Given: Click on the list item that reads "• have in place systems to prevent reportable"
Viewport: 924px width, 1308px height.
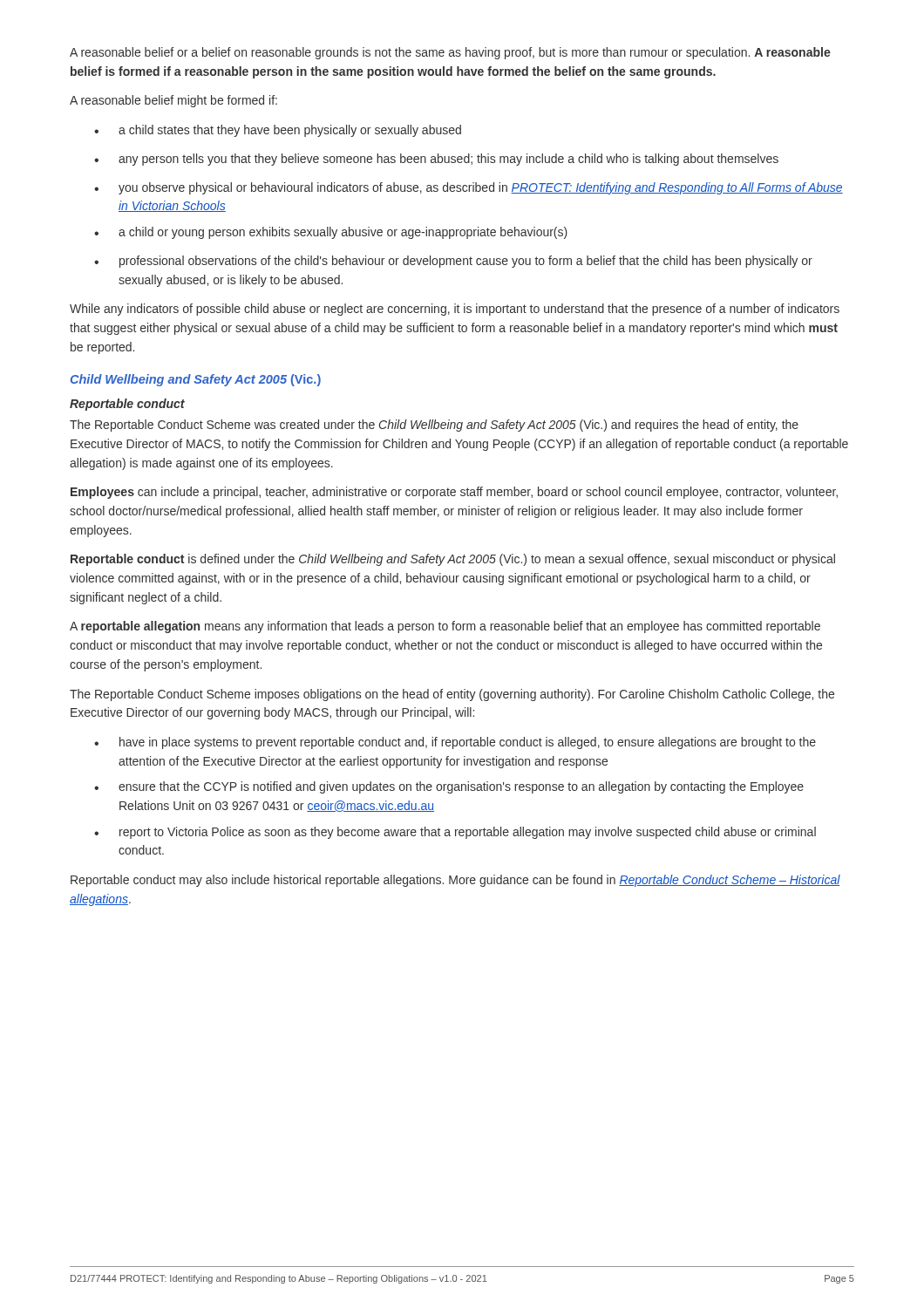Looking at the screenshot, I should coord(474,752).
